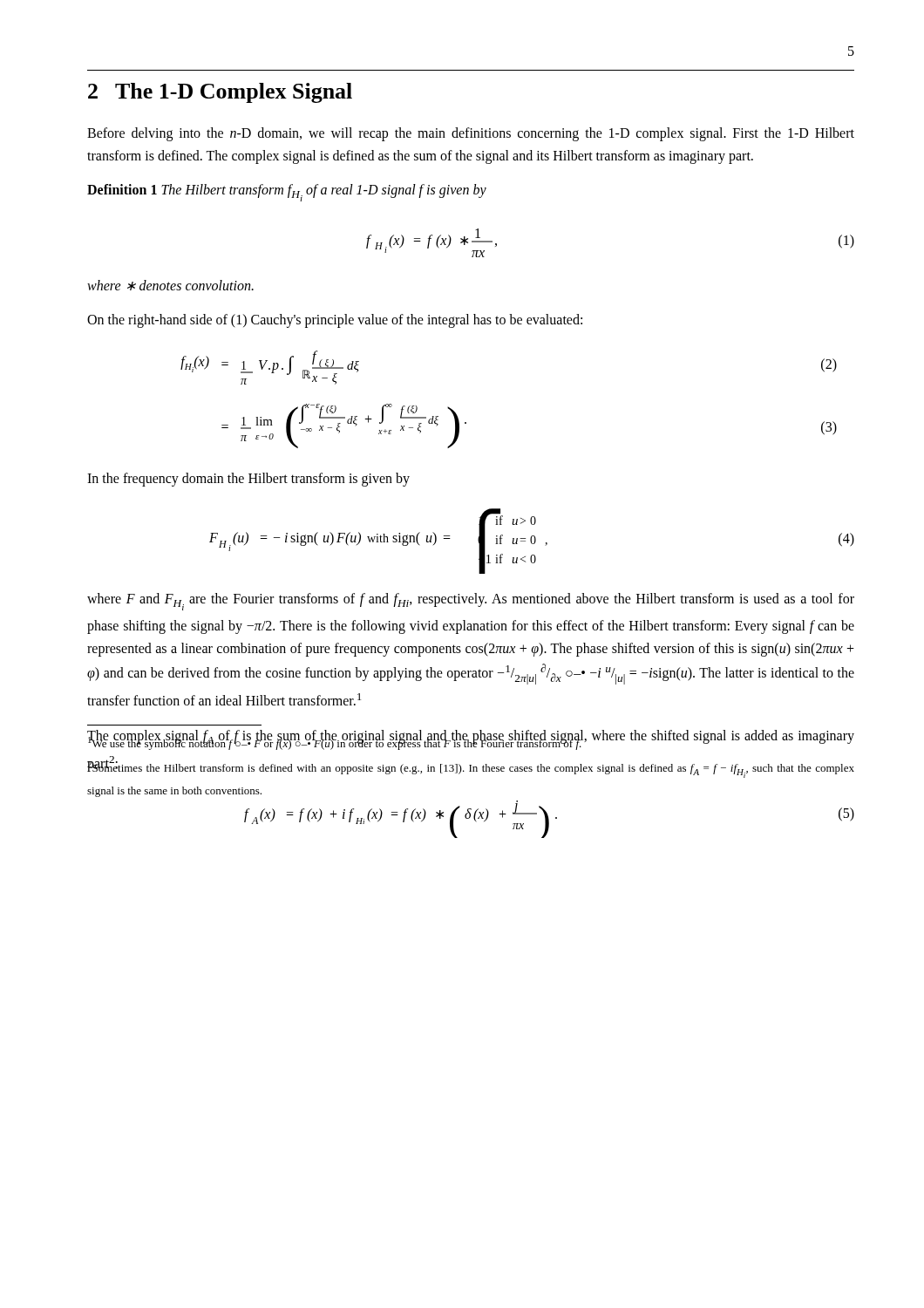Find the text block starting "f A (x) = f"
Screen dimensions: 1308x924
coord(471,813)
